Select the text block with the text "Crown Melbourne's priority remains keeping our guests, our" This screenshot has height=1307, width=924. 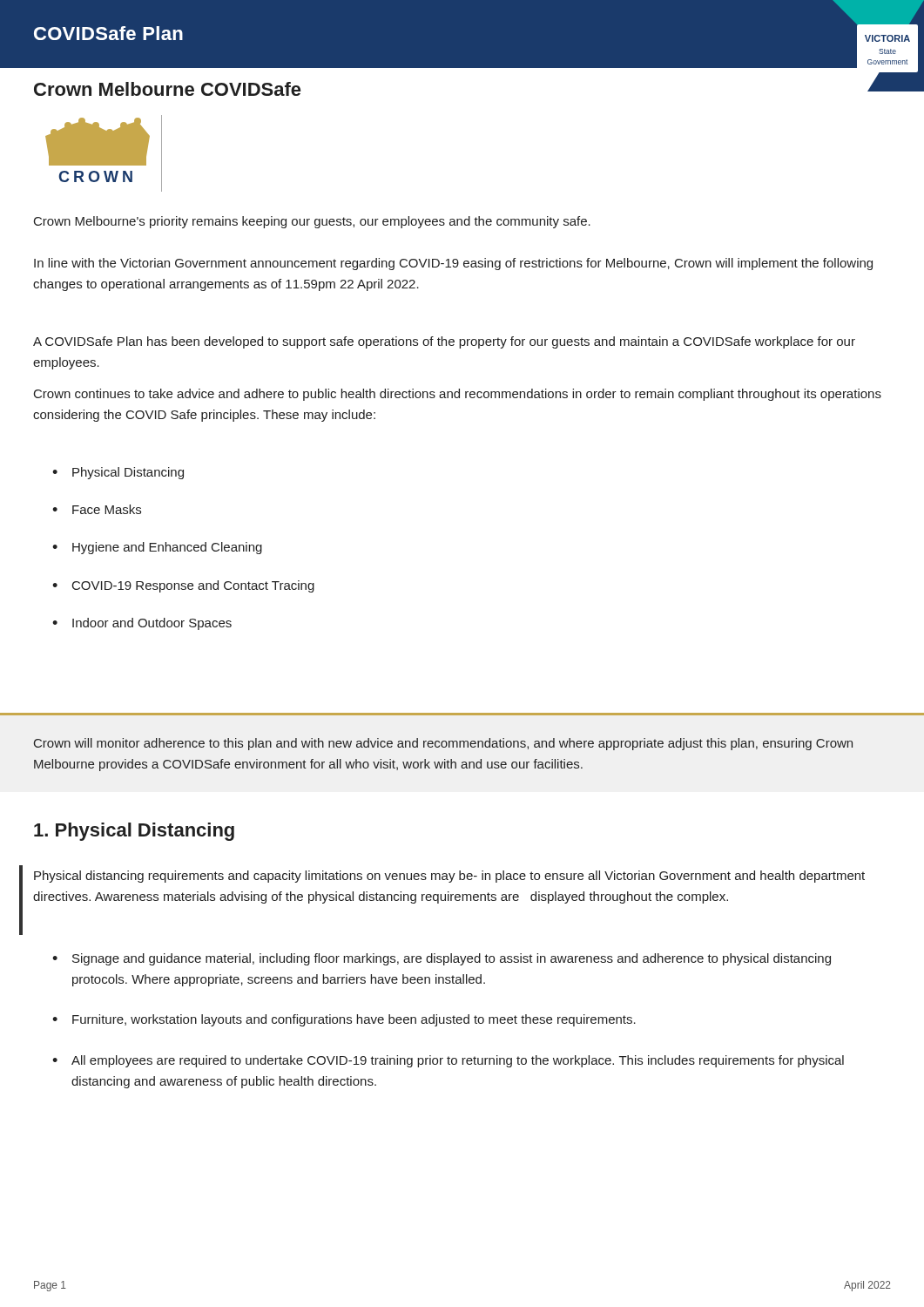312,221
